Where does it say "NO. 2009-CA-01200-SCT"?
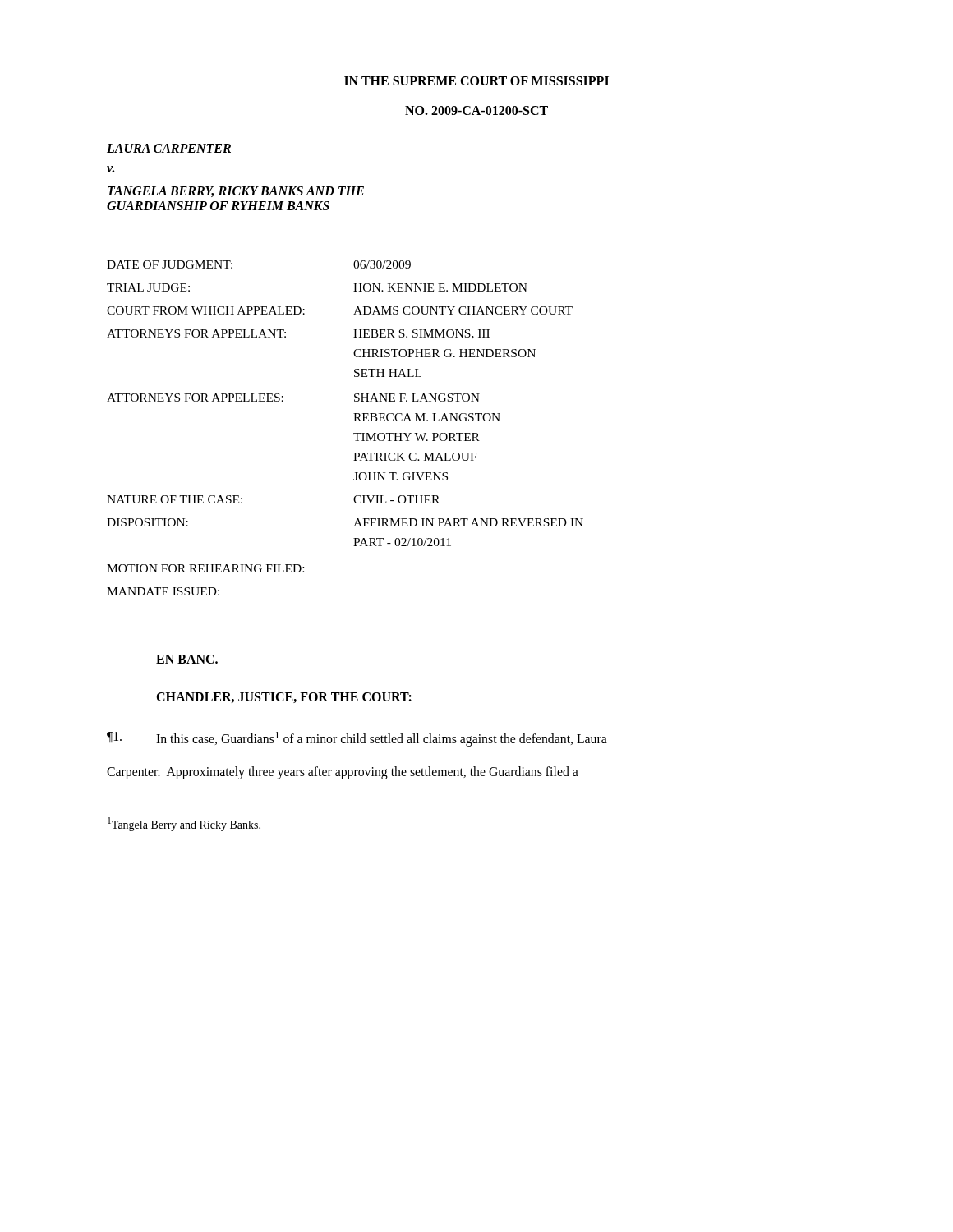This screenshot has height=1232, width=953. coord(476,110)
